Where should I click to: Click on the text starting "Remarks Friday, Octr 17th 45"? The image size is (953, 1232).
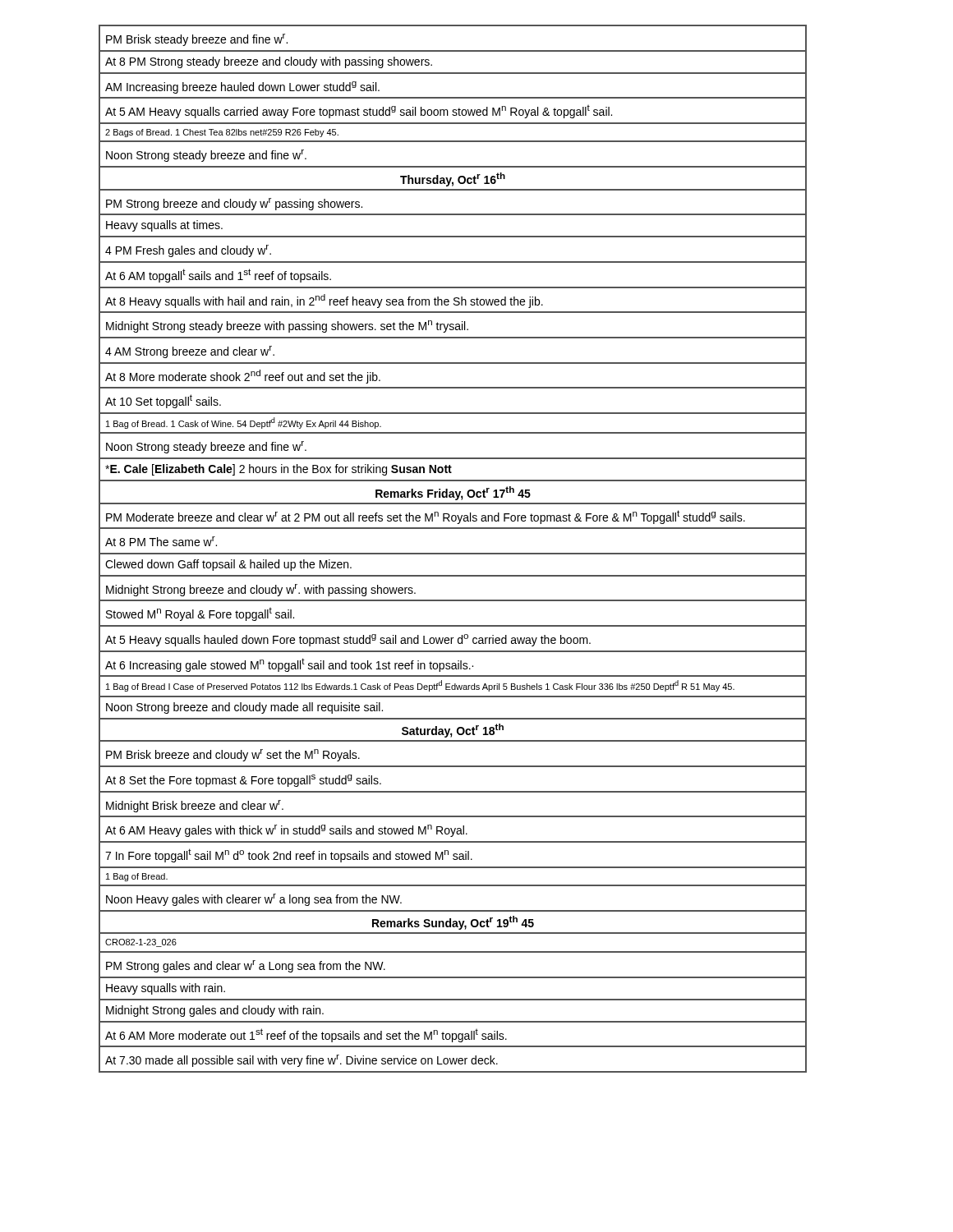453,492
